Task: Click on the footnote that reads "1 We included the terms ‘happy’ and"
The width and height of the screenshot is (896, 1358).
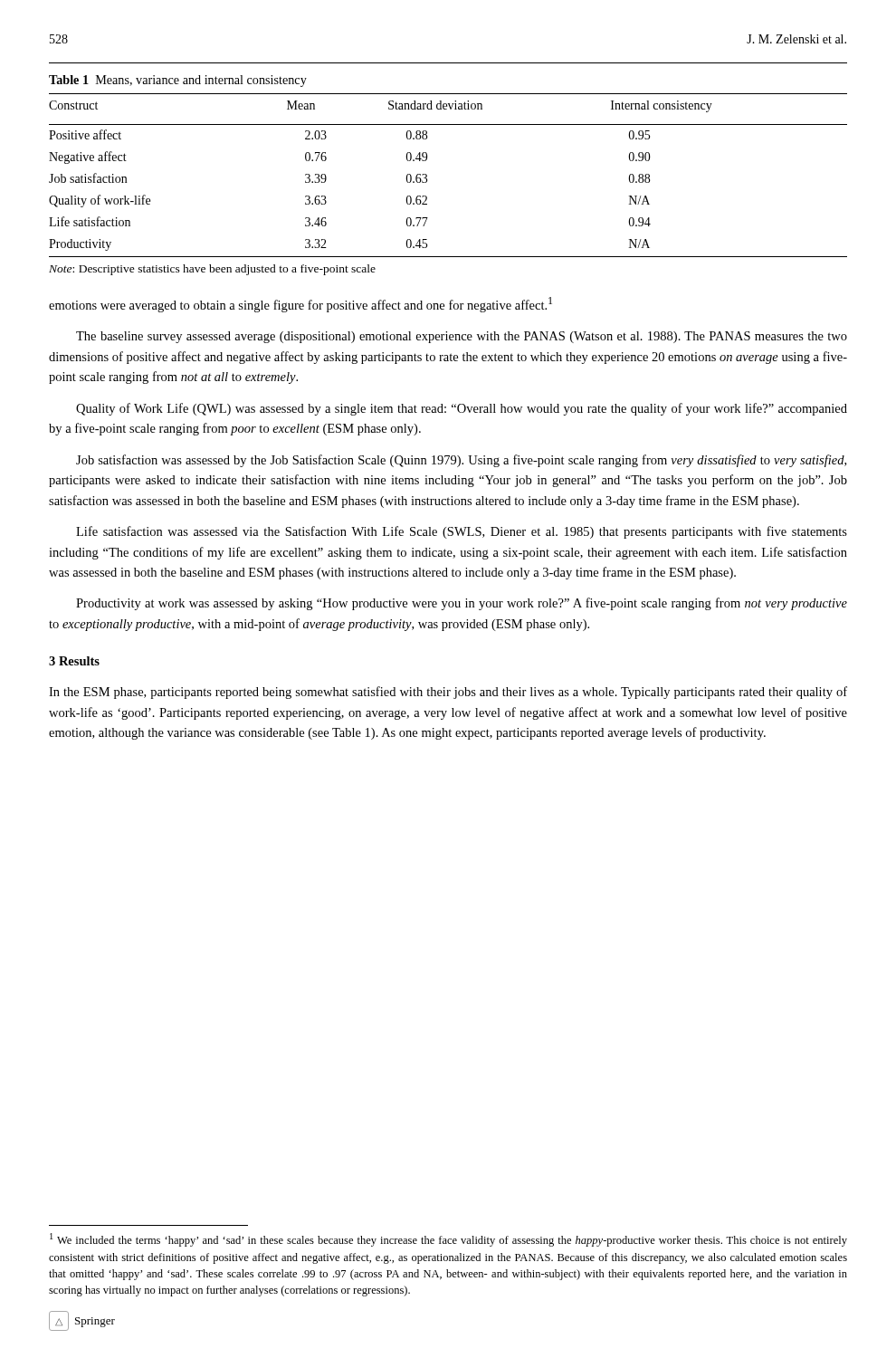Action: (448, 1264)
